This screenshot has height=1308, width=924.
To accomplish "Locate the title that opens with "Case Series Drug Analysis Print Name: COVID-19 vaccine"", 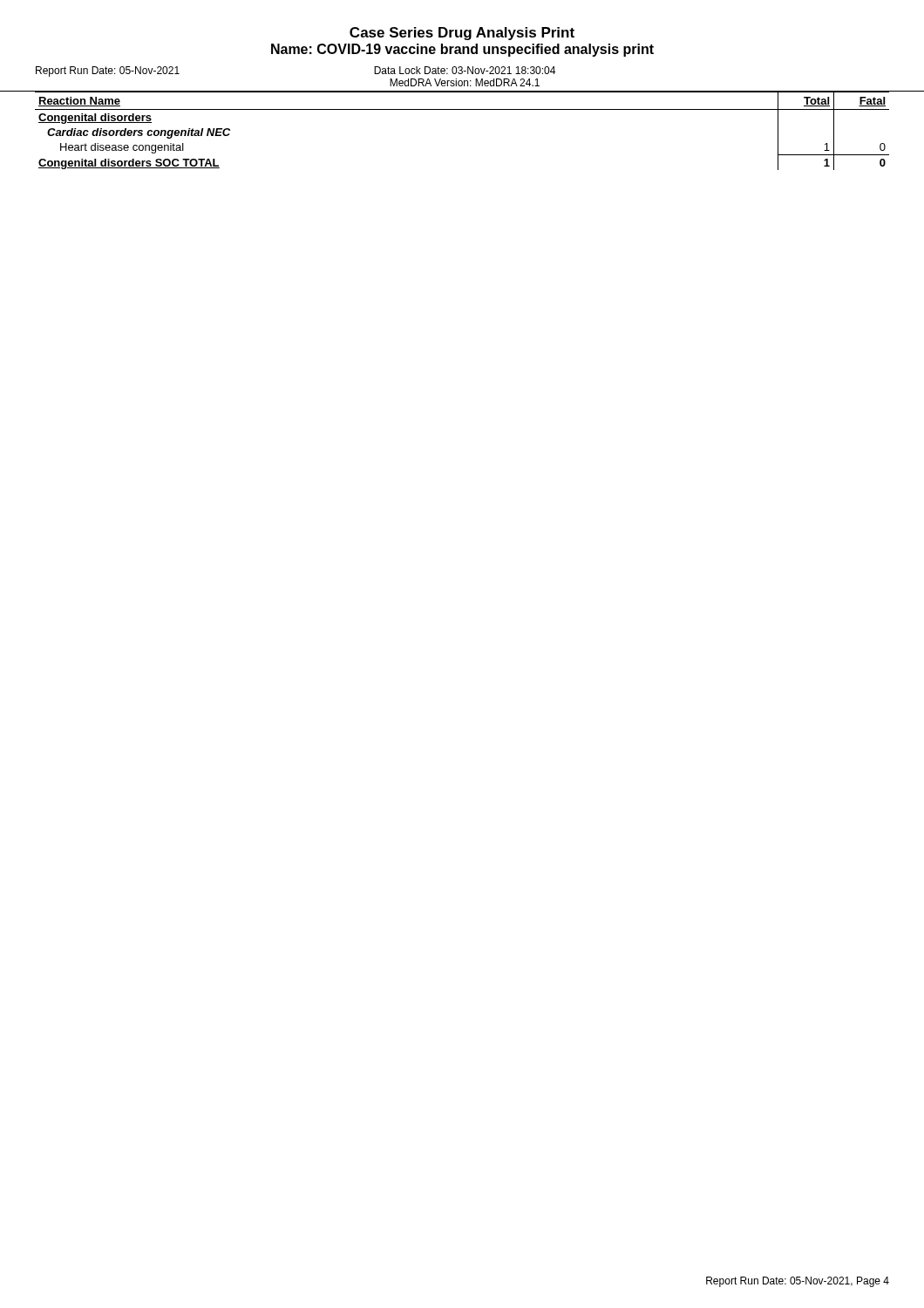I will [462, 41].
